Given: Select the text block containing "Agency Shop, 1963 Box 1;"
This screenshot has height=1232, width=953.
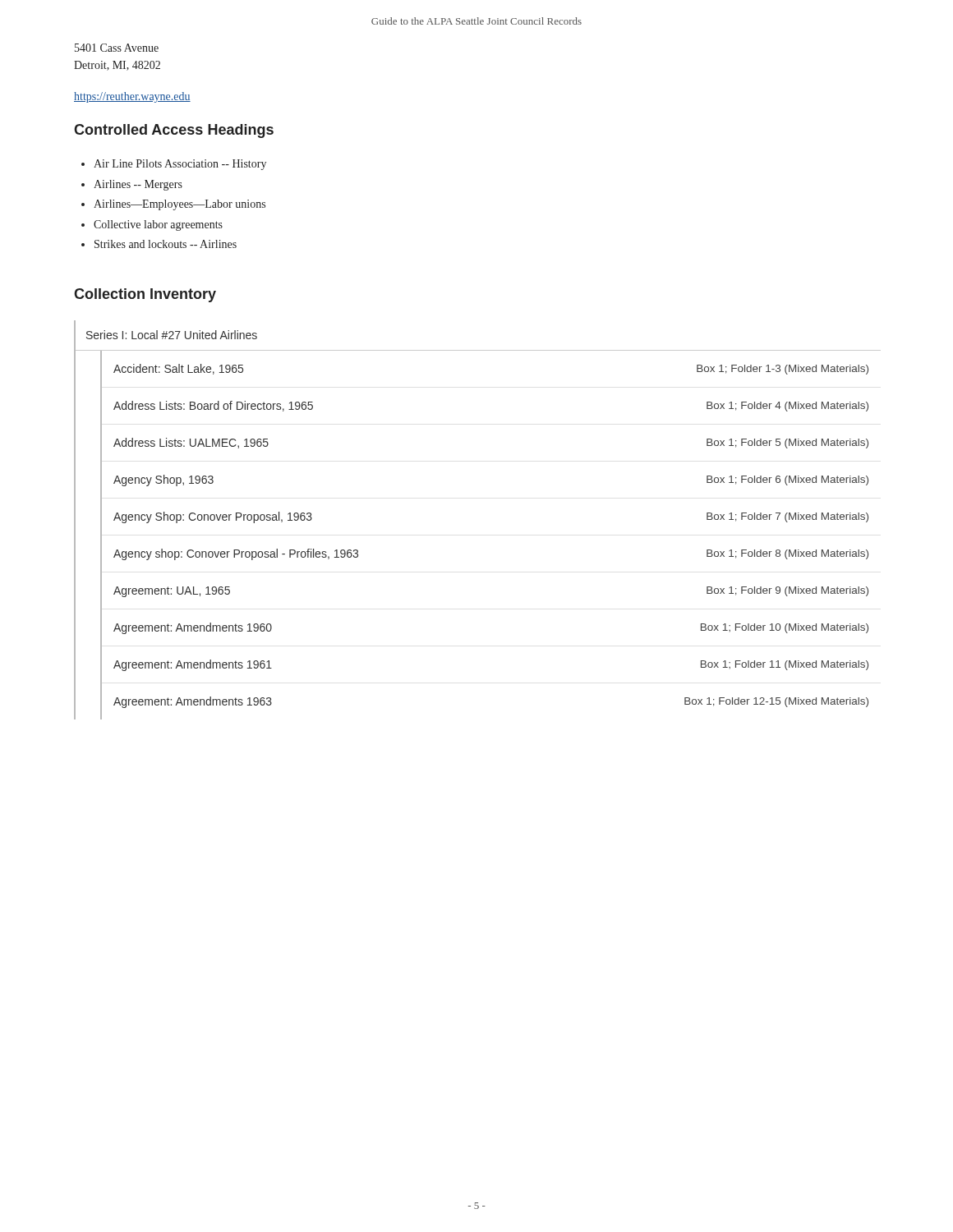Looking at the screenshot, I should pos(167,480).
